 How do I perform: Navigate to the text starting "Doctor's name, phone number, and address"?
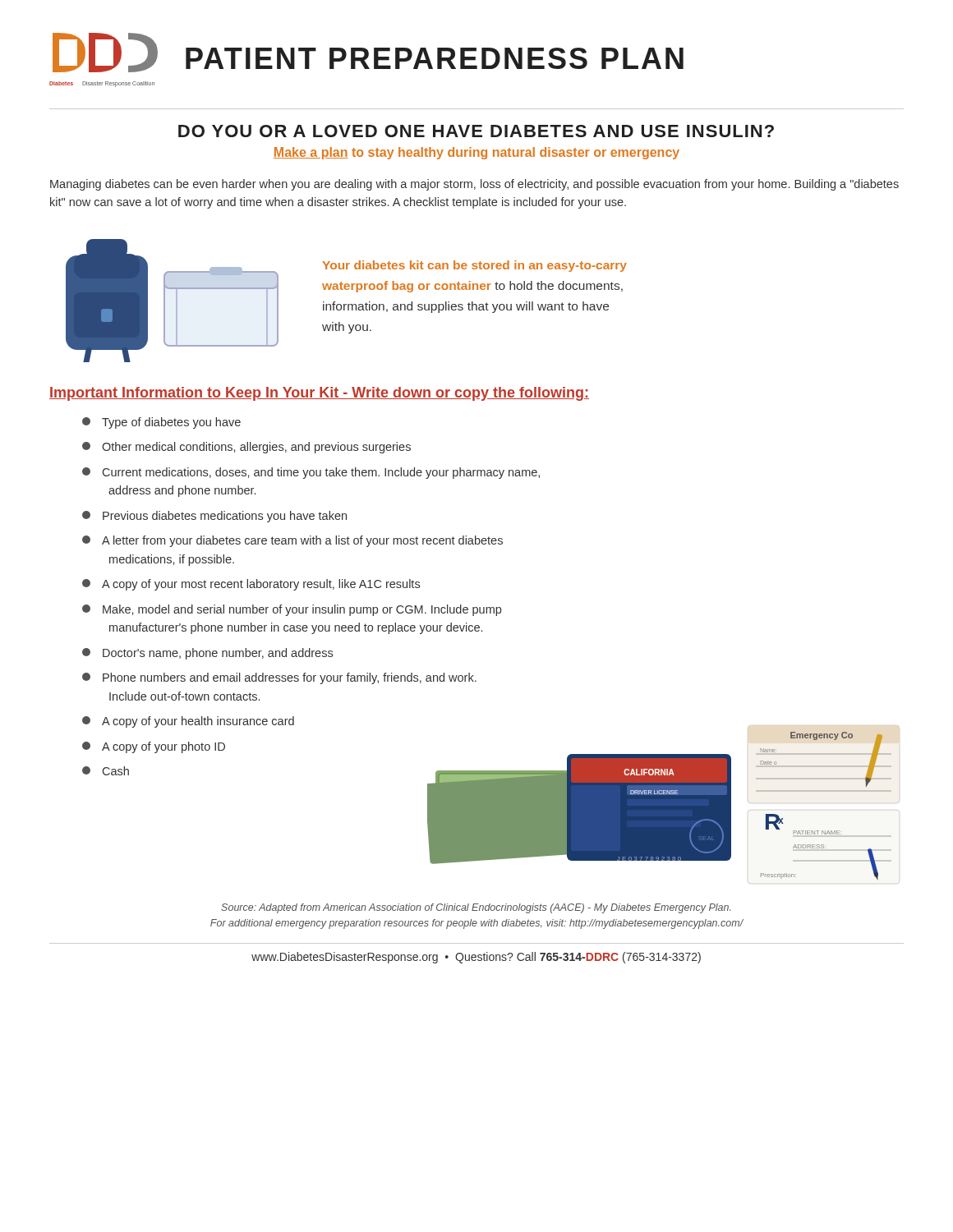[x=208, y=653]
